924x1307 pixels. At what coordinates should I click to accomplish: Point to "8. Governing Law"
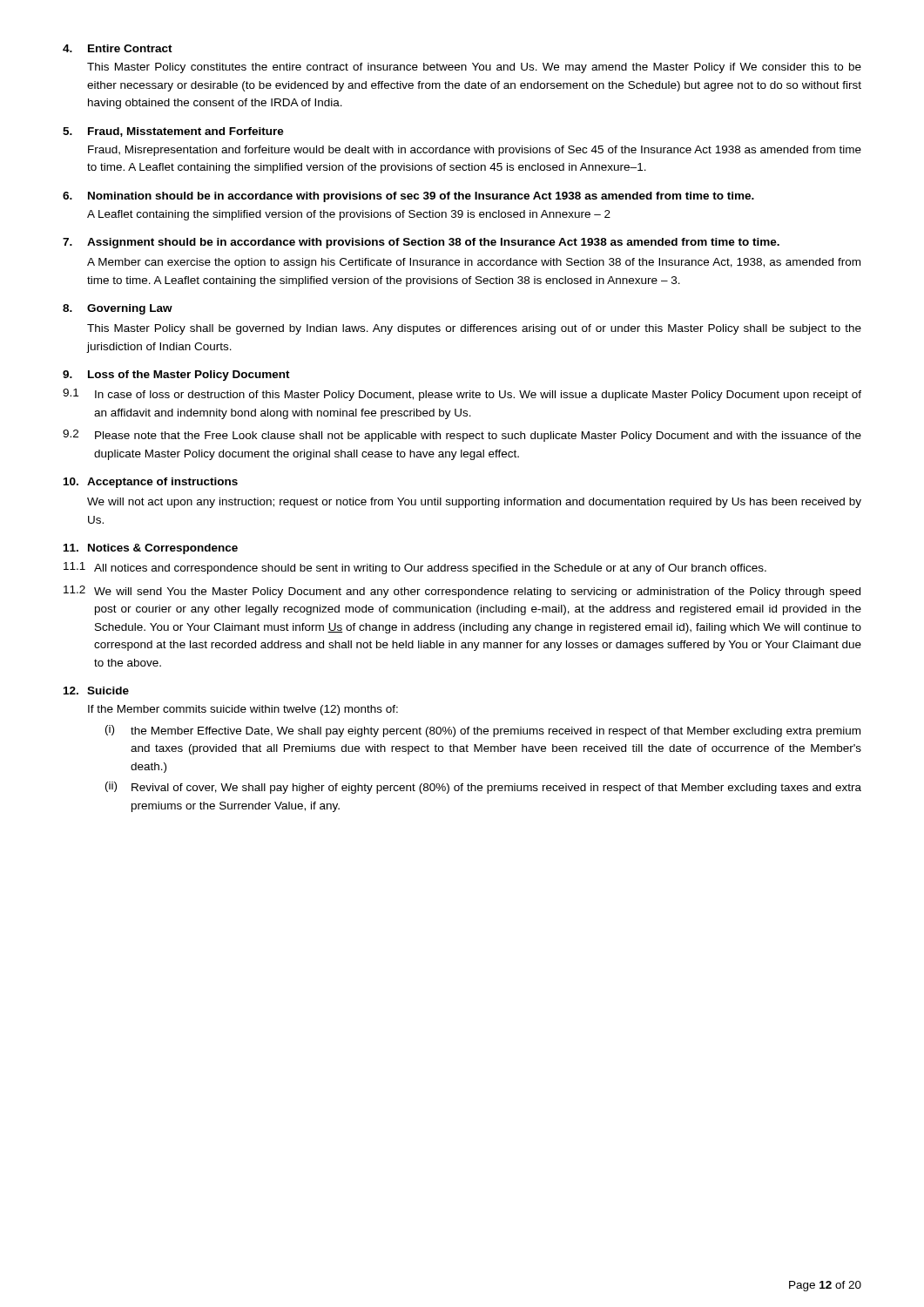pyautogui.click(x=117, y=308)
